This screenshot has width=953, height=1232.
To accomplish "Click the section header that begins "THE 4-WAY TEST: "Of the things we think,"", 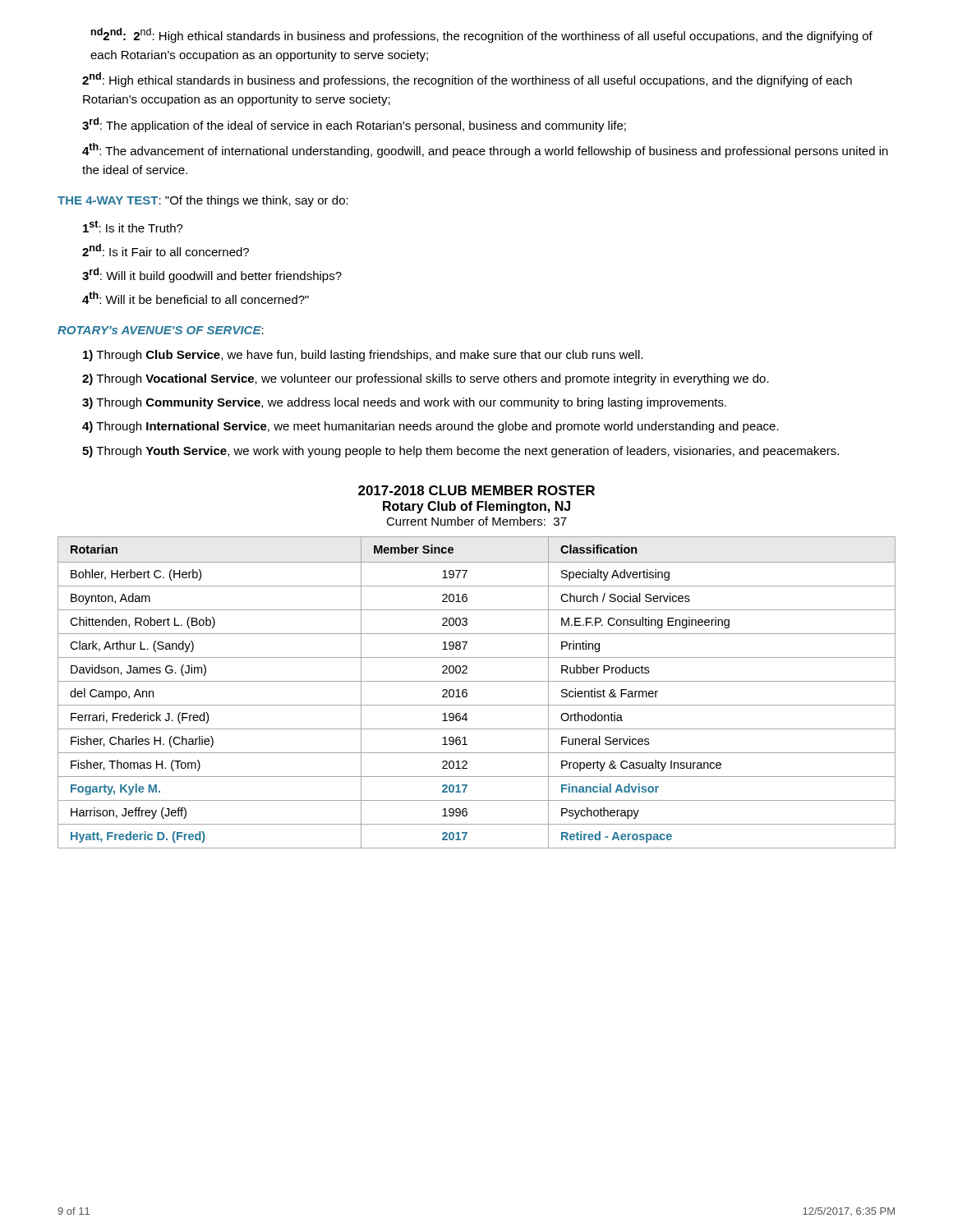I will click(203, 200).
